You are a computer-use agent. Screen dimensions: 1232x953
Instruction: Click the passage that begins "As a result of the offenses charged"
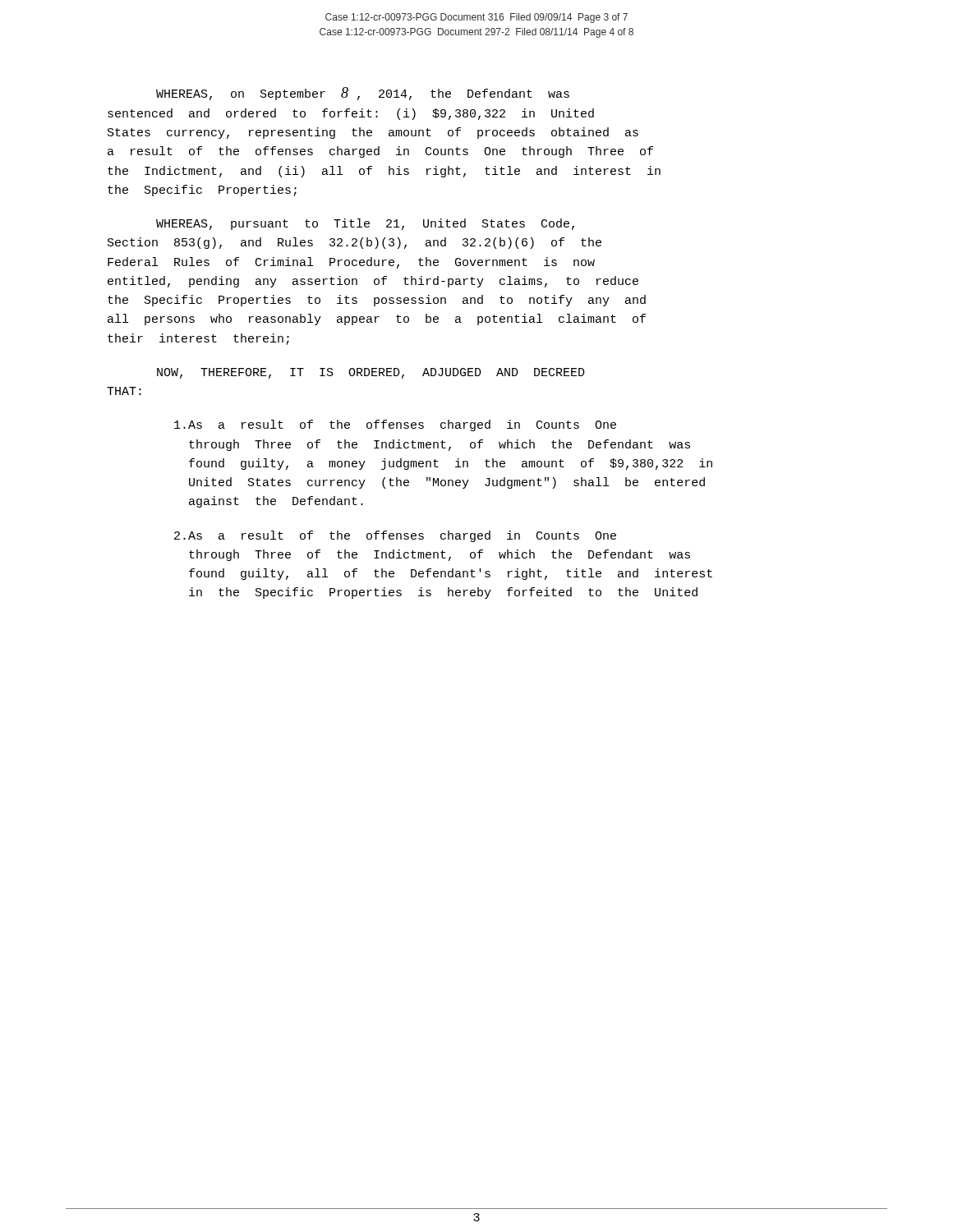click(410, 465)
